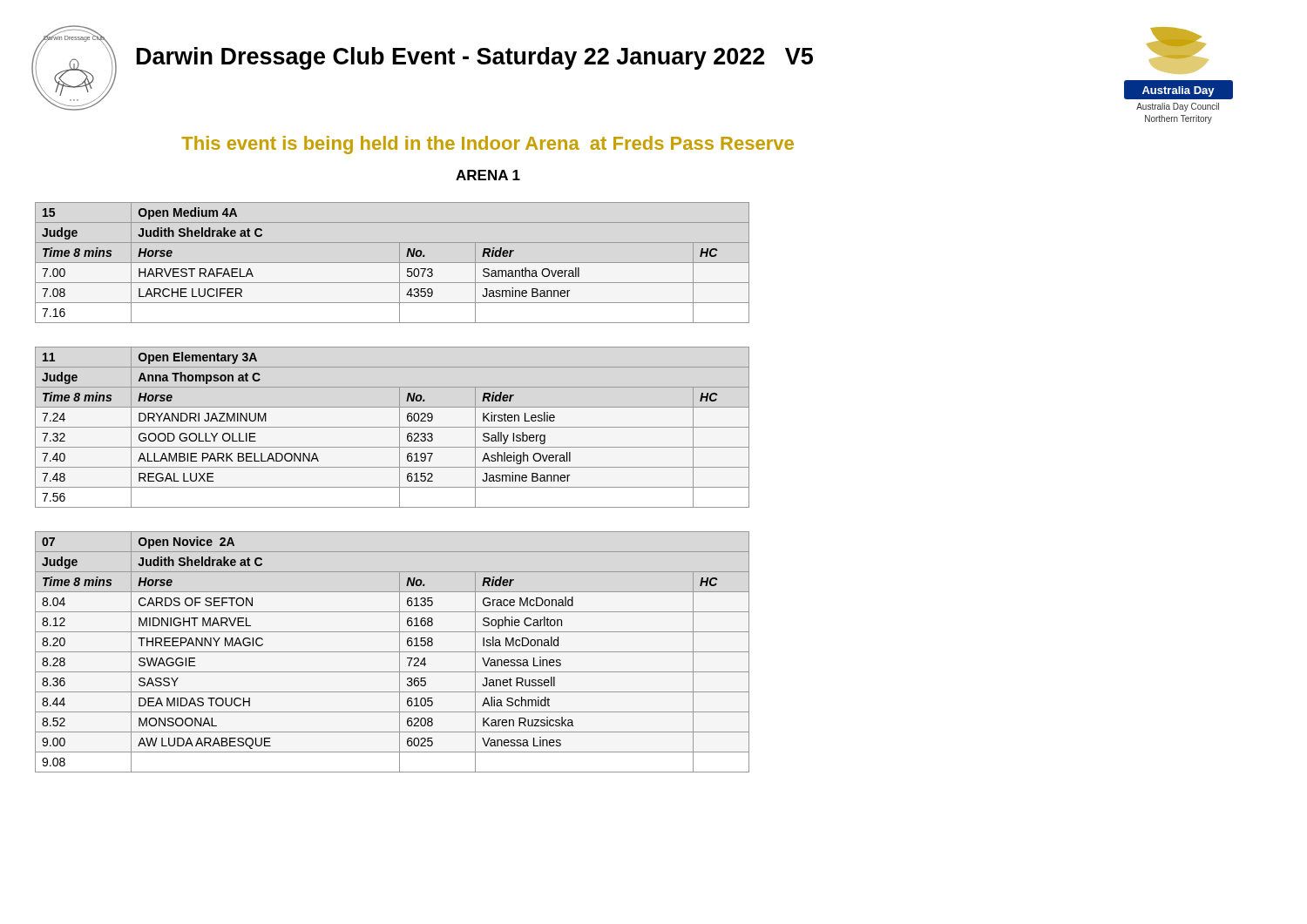This screenshot has height=924, width=1307.
Task: Find the table that mentions "Samantha Overall"
Action: [x=392, y=272]
